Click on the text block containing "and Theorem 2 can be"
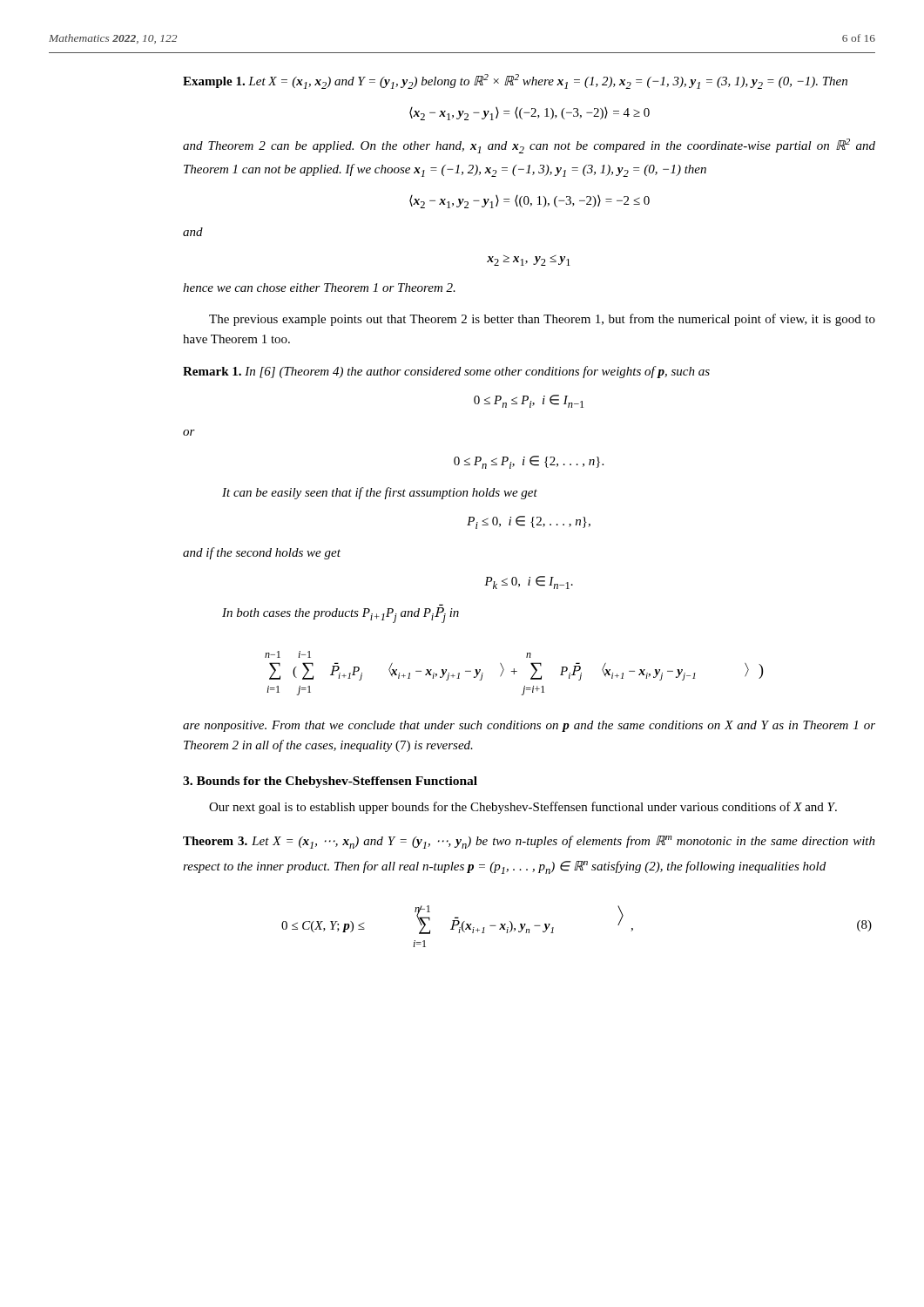924x1307 pixels. click(529, 158)
